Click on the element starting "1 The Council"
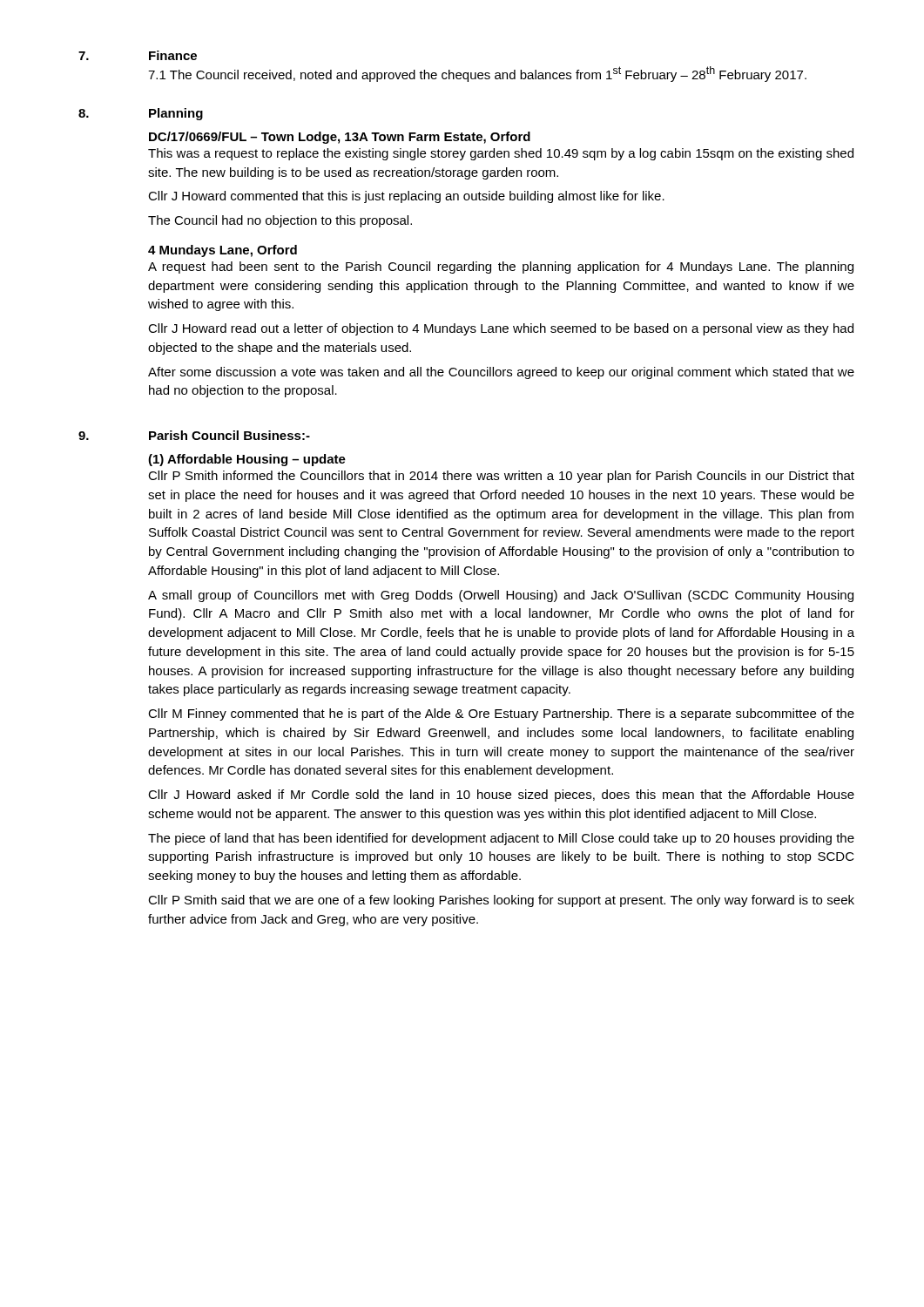The width and height of the screenshot is (924, 1307). 501,74
